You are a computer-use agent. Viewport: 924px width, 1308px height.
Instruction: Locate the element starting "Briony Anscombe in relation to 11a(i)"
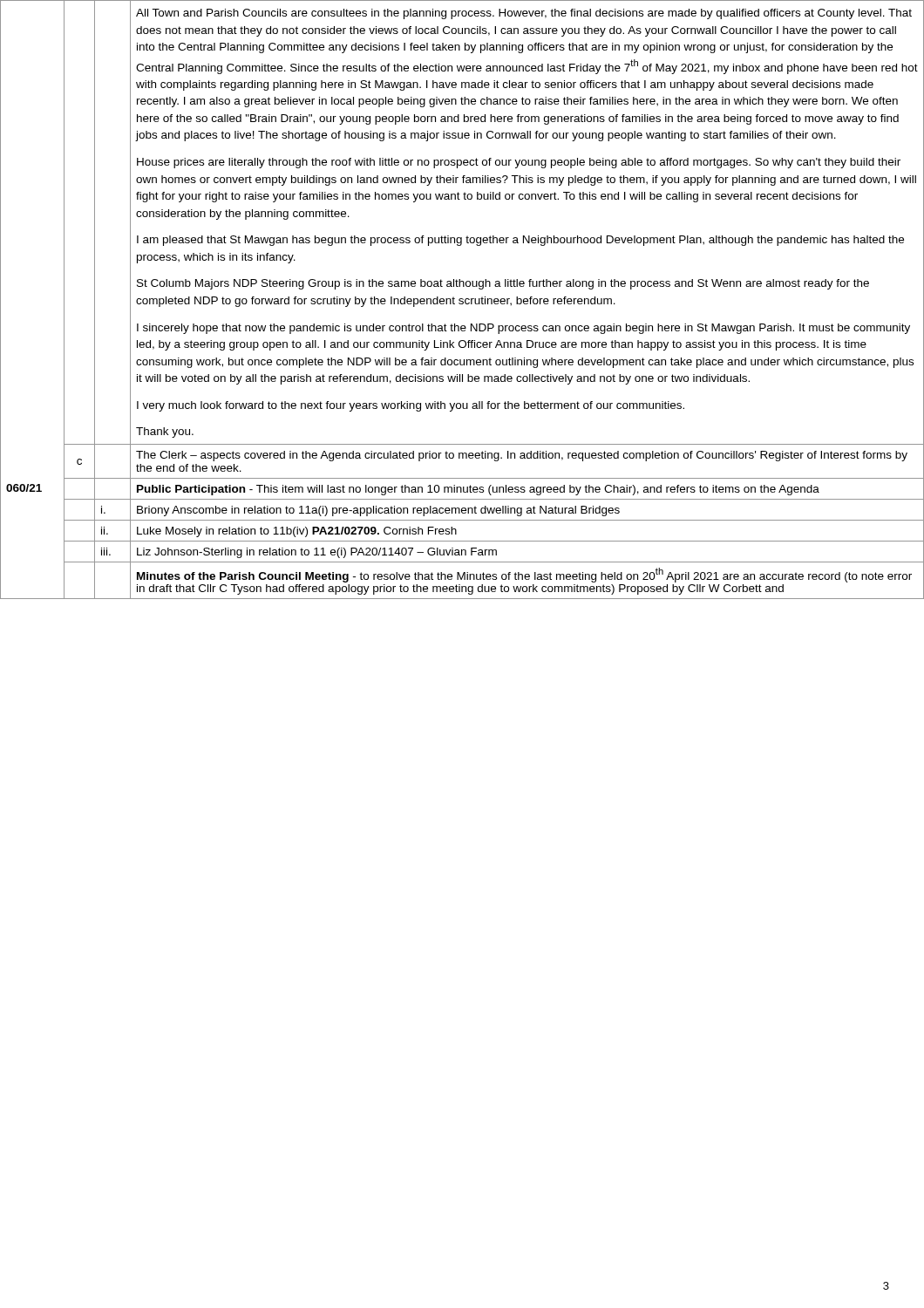coord(378,510)
